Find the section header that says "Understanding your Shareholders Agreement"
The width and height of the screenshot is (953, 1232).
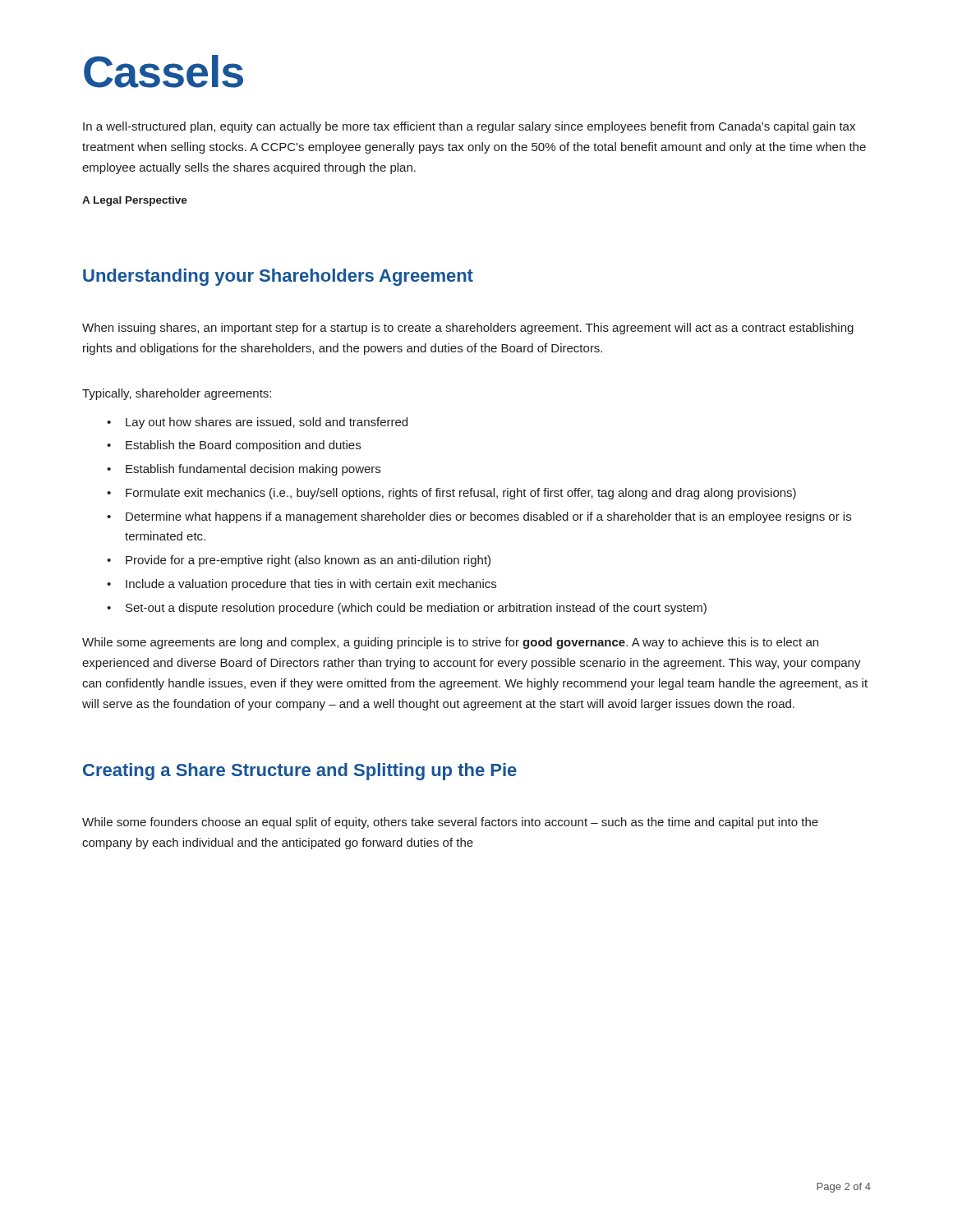(278, 276)
